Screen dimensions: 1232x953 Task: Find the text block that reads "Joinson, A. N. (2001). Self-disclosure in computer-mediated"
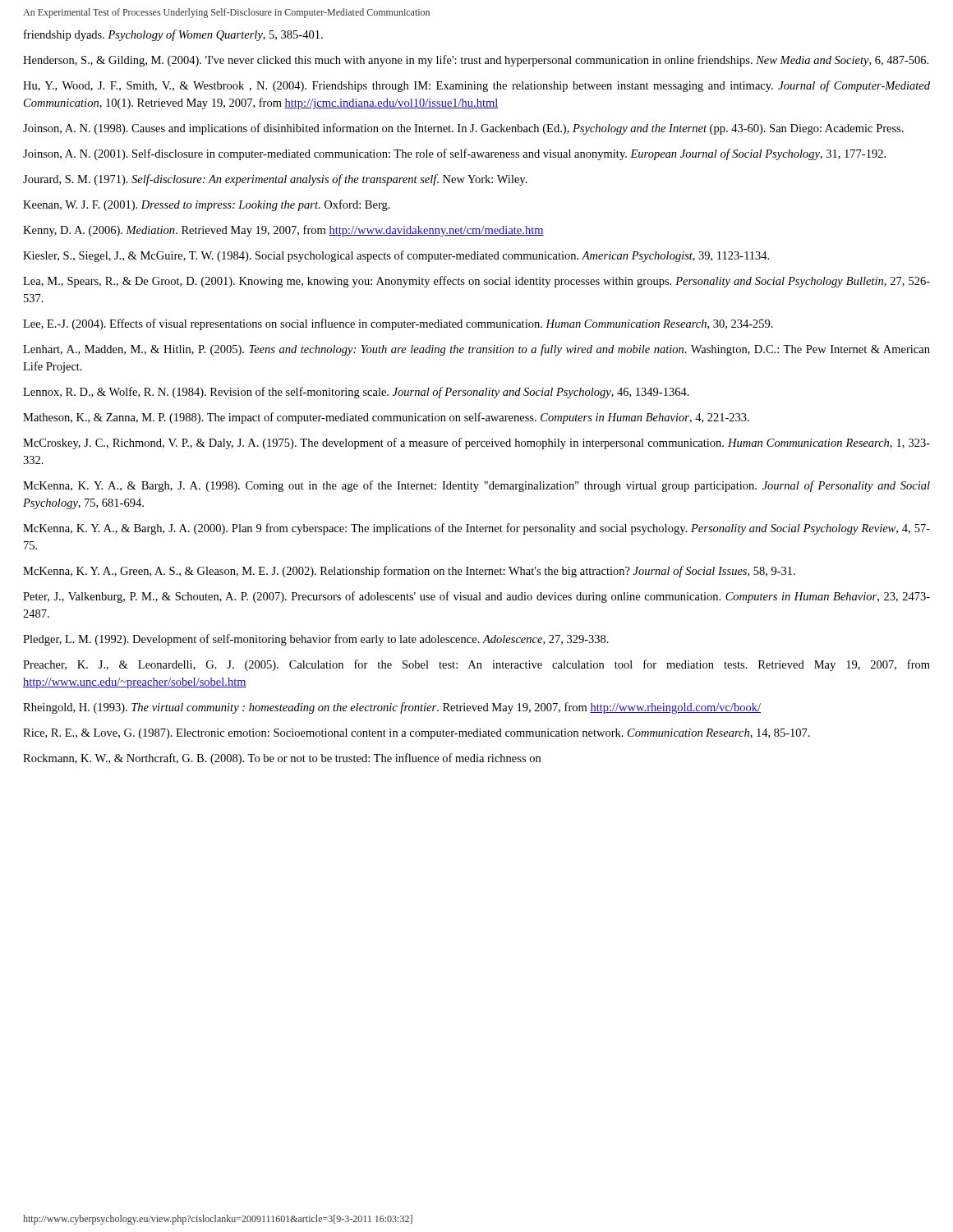[x=455, y=154]
